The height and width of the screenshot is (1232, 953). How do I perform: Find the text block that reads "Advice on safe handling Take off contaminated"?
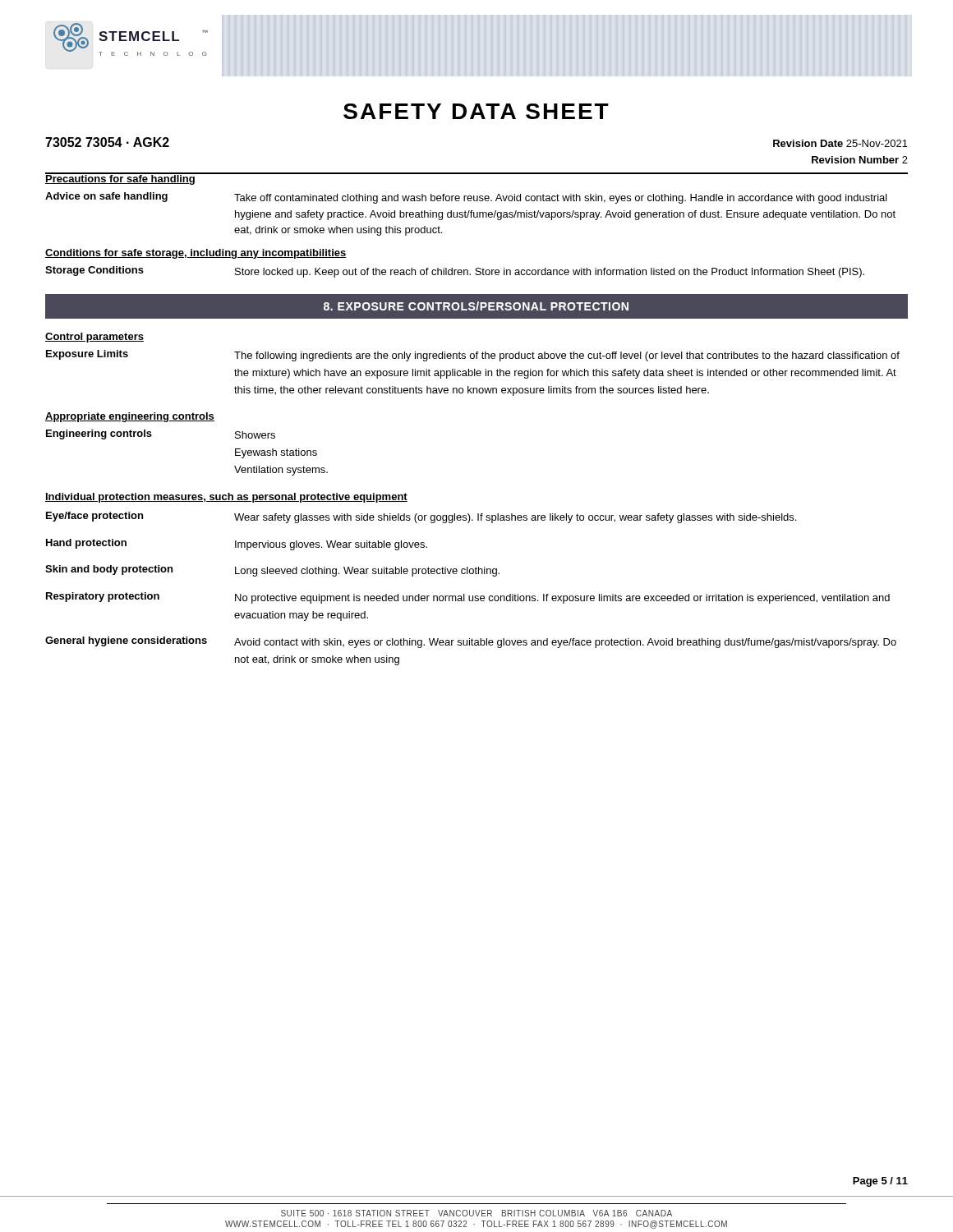pyautogui.click(x=476, y=214)
